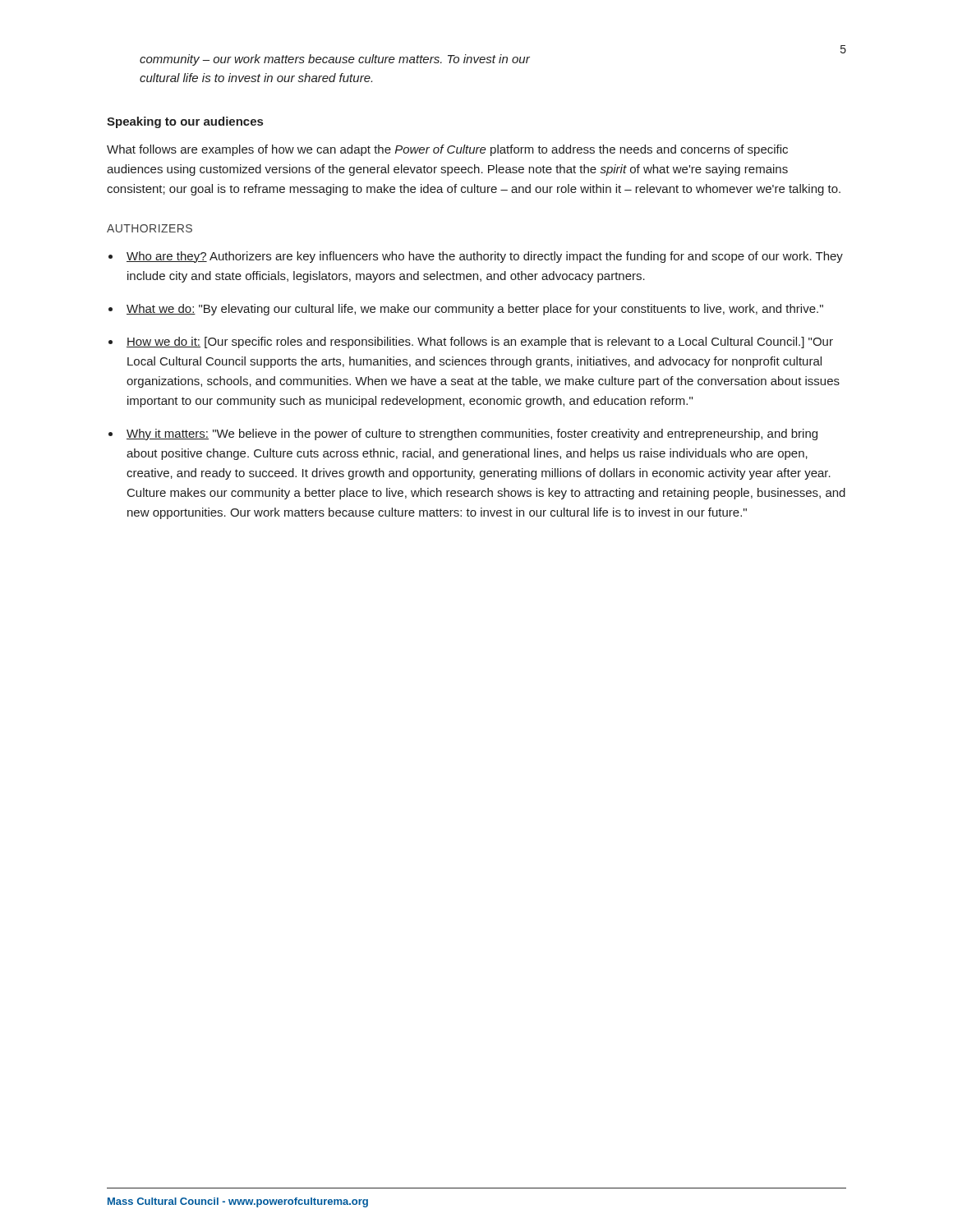Locate the list item that reads "How we do"

[x=483, y=370]
